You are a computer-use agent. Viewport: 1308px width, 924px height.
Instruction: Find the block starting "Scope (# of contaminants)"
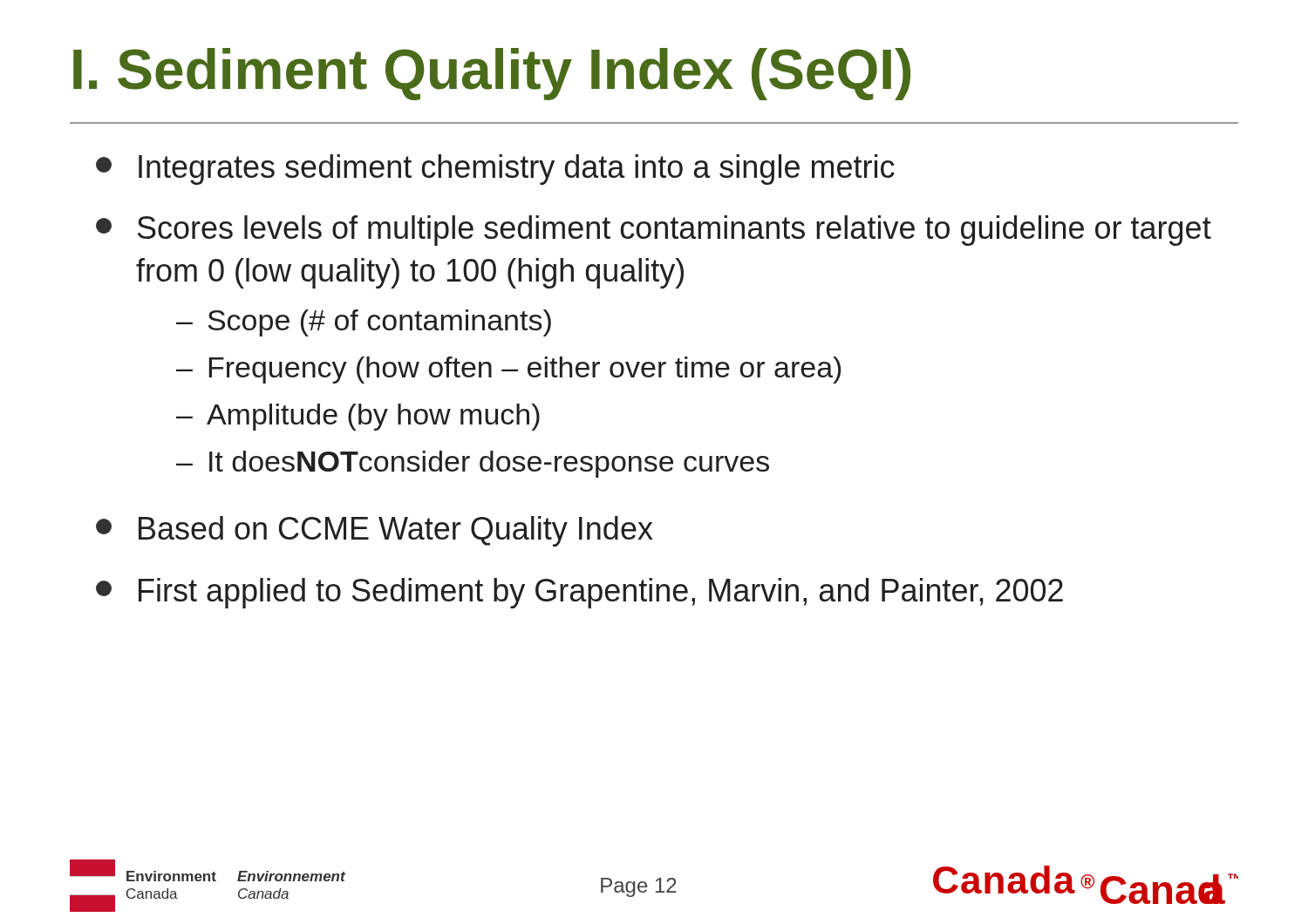pos(380,320)
